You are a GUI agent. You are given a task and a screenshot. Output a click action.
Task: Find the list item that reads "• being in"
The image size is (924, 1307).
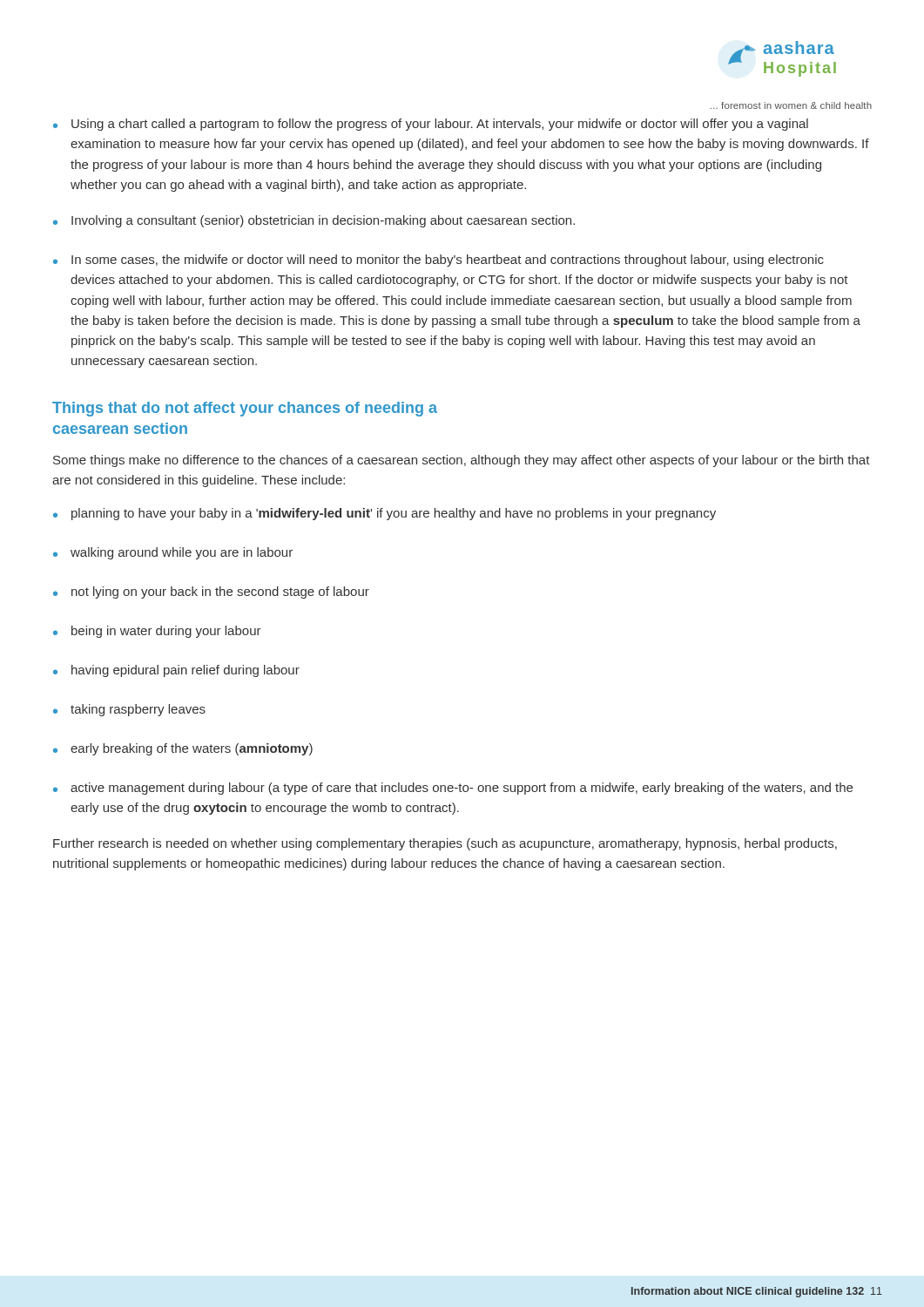point(157,632)
